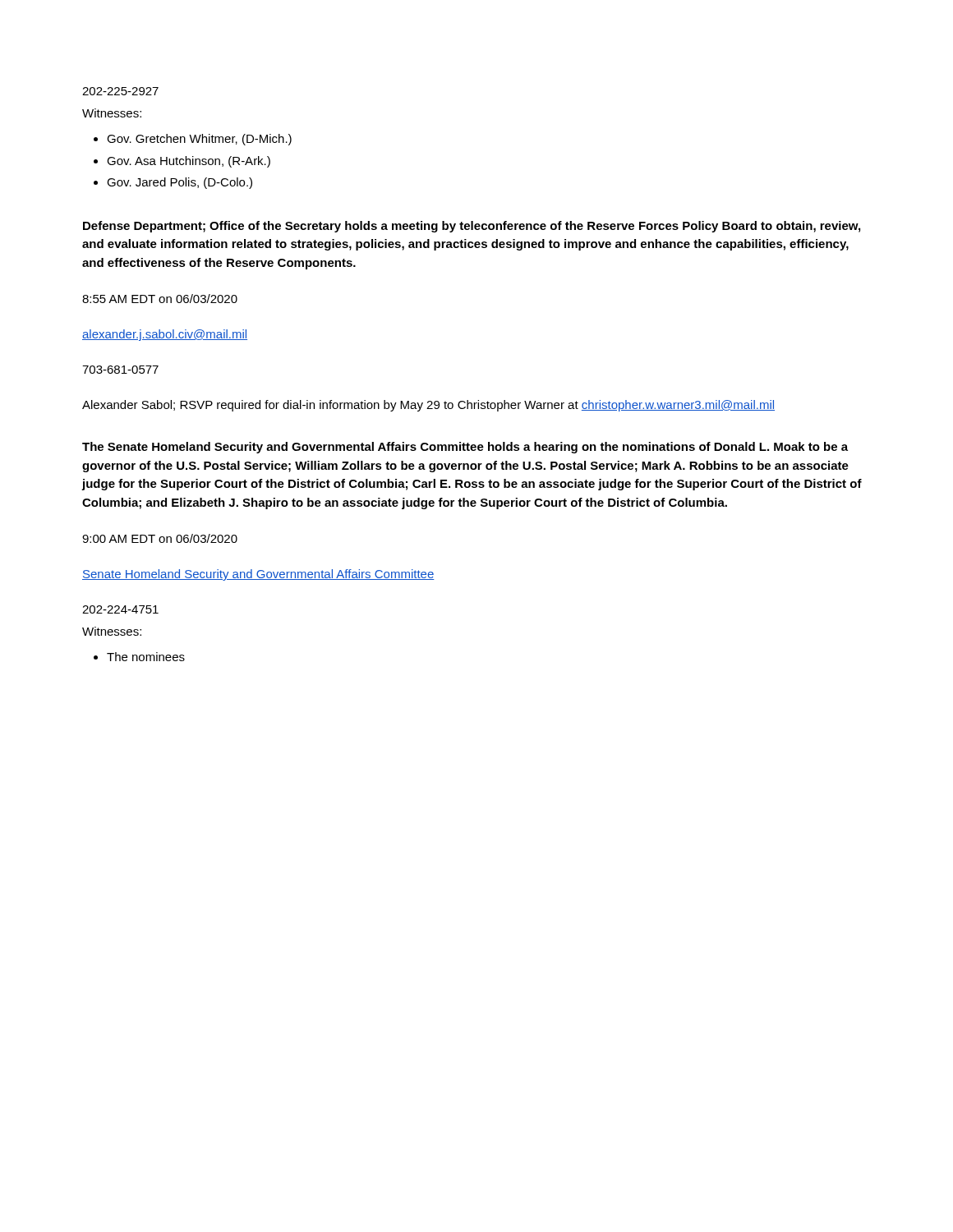This screenshot has width=953, height=1232.
Task: Click on the block starting "Gov. Asa Hutchinson, (R-Ark.)"
Action: [189, 160]
